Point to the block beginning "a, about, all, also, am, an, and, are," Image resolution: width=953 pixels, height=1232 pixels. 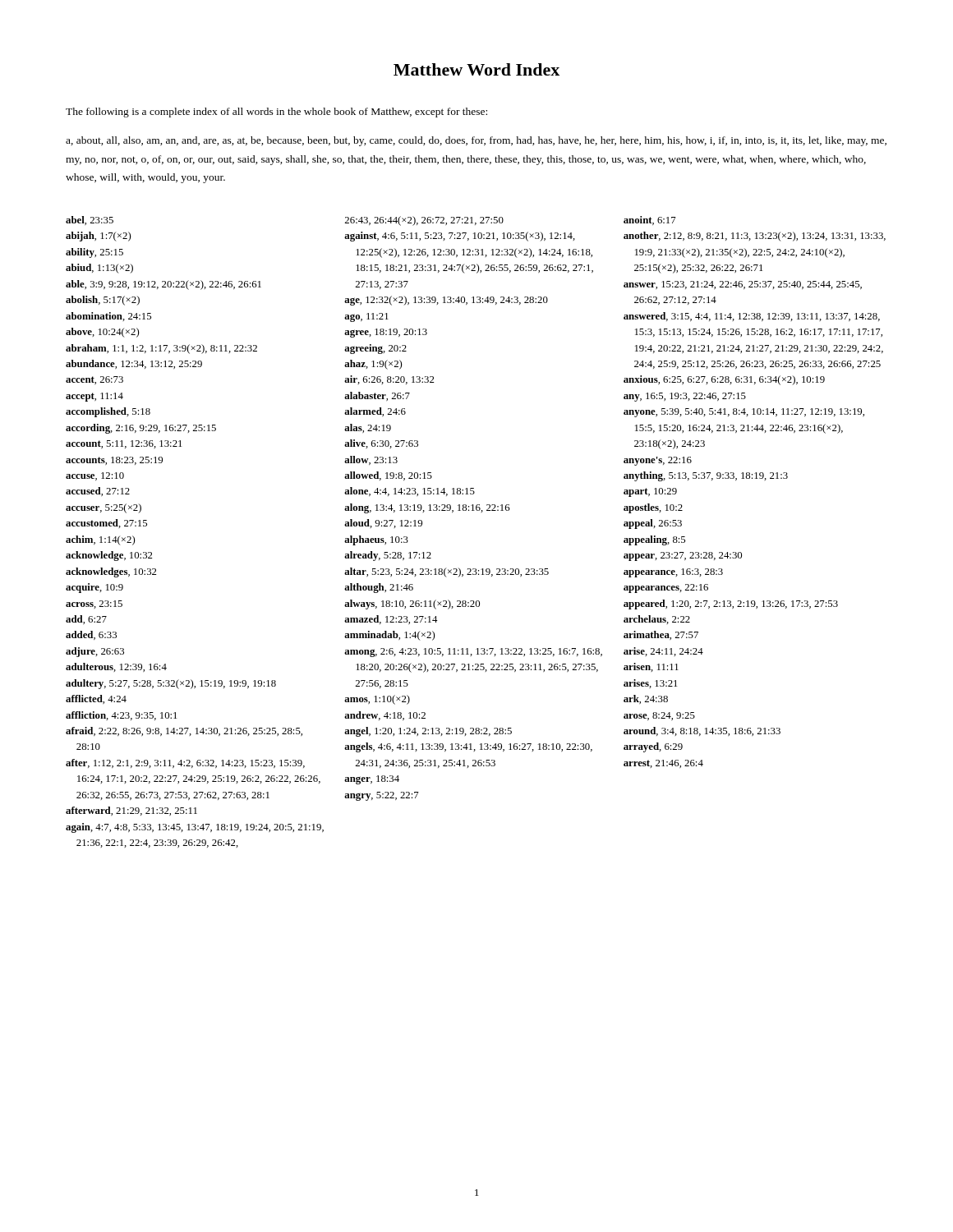[x=476, y=158]
